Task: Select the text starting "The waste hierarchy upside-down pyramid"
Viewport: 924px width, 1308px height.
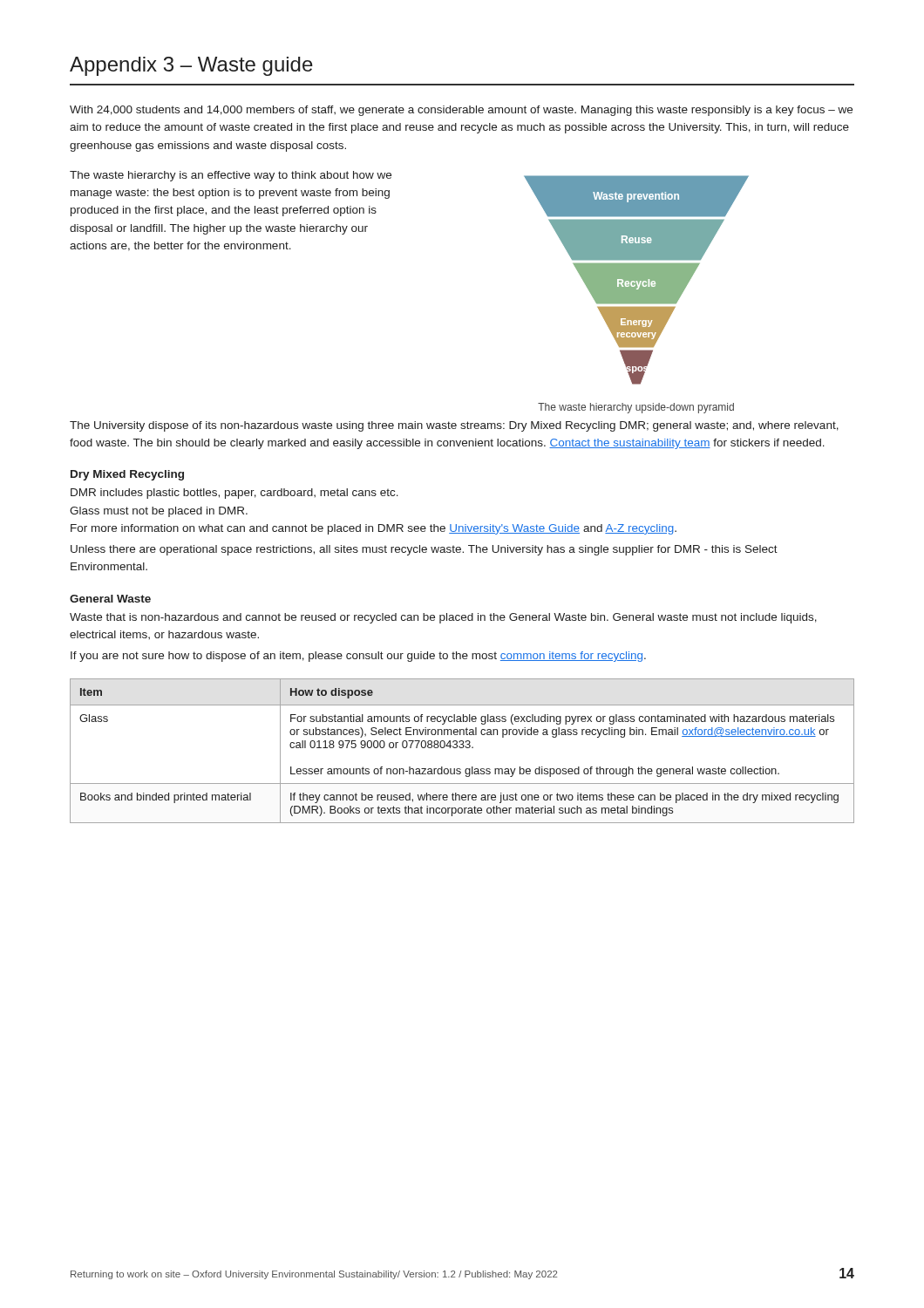Action: pos(636,407)
